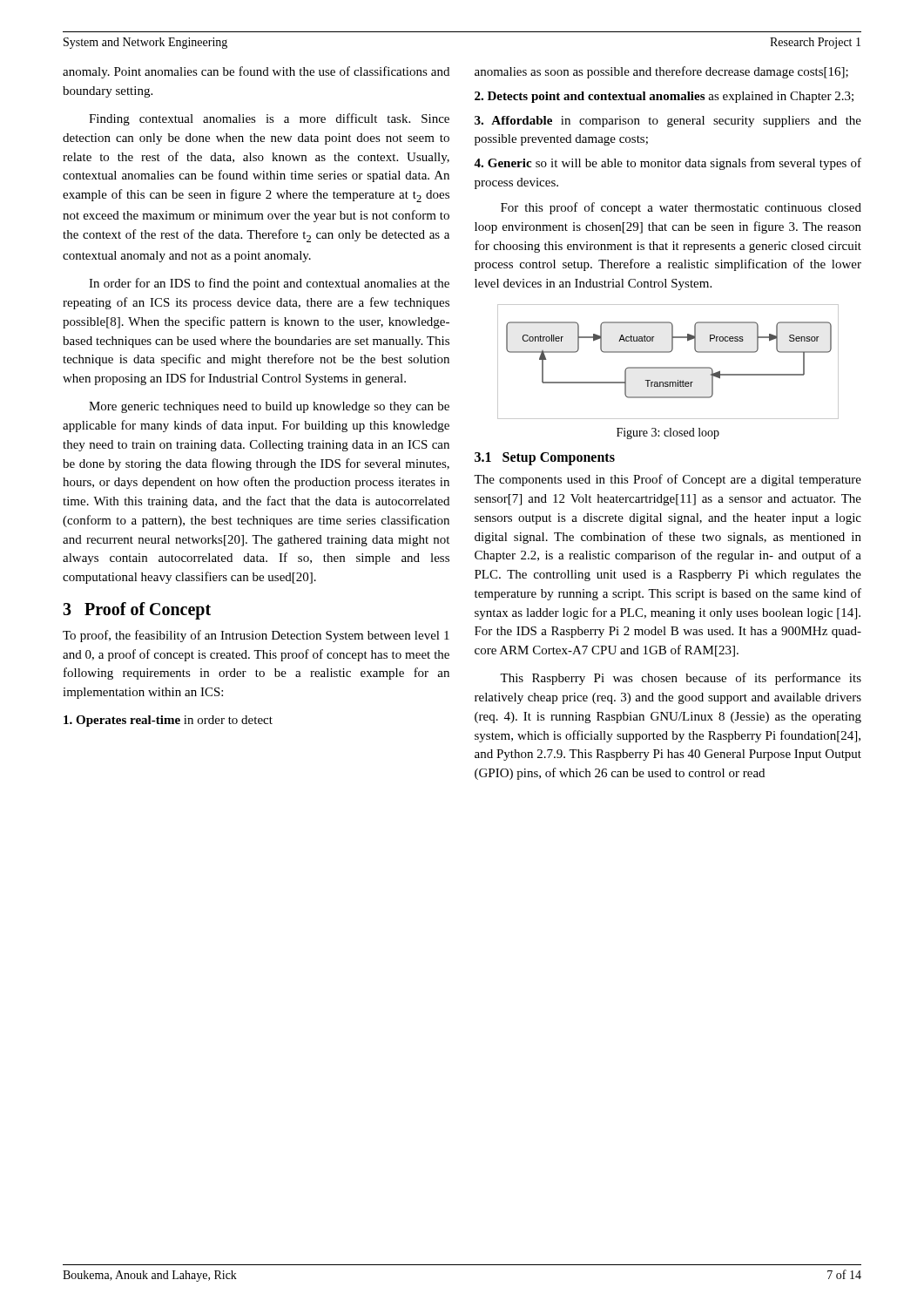This screenshot has height=1307, width=924.
Task: Find the block on this page that starts "anomalies as soon"
Action: tap(662, 71)
